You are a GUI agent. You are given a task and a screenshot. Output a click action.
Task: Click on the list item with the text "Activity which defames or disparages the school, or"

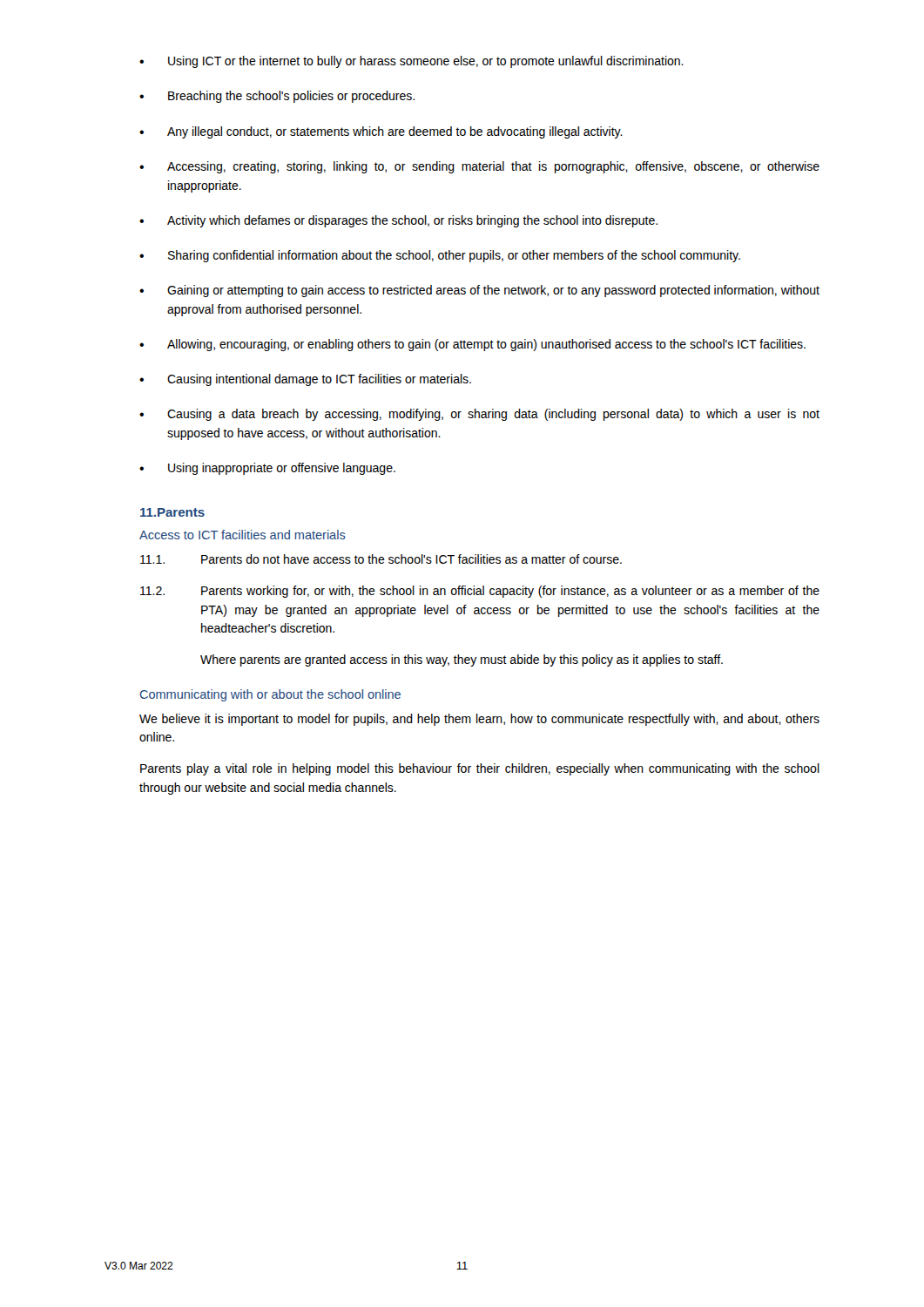coord(493,221)
